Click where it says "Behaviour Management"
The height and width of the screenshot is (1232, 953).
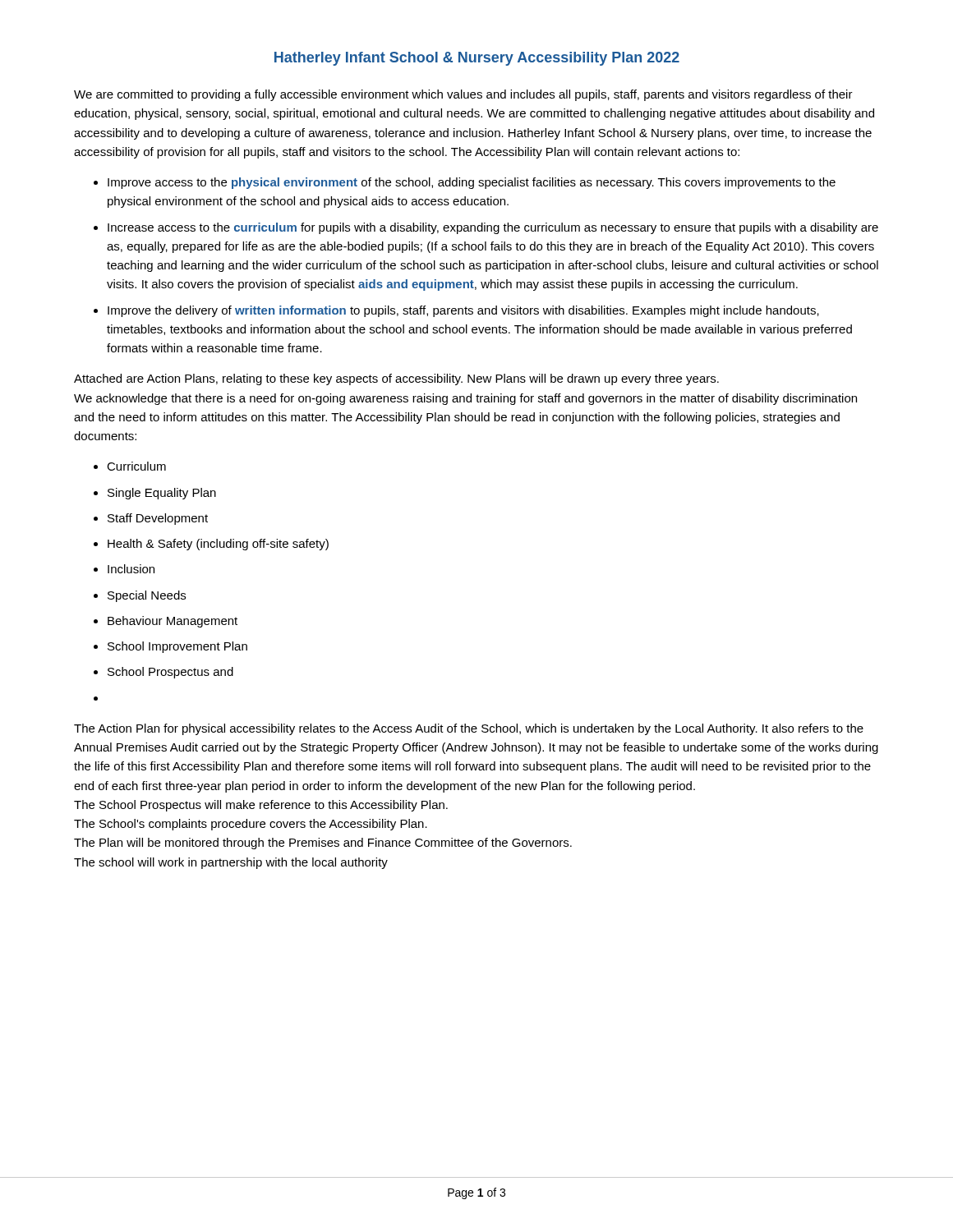tap(172, 620)
